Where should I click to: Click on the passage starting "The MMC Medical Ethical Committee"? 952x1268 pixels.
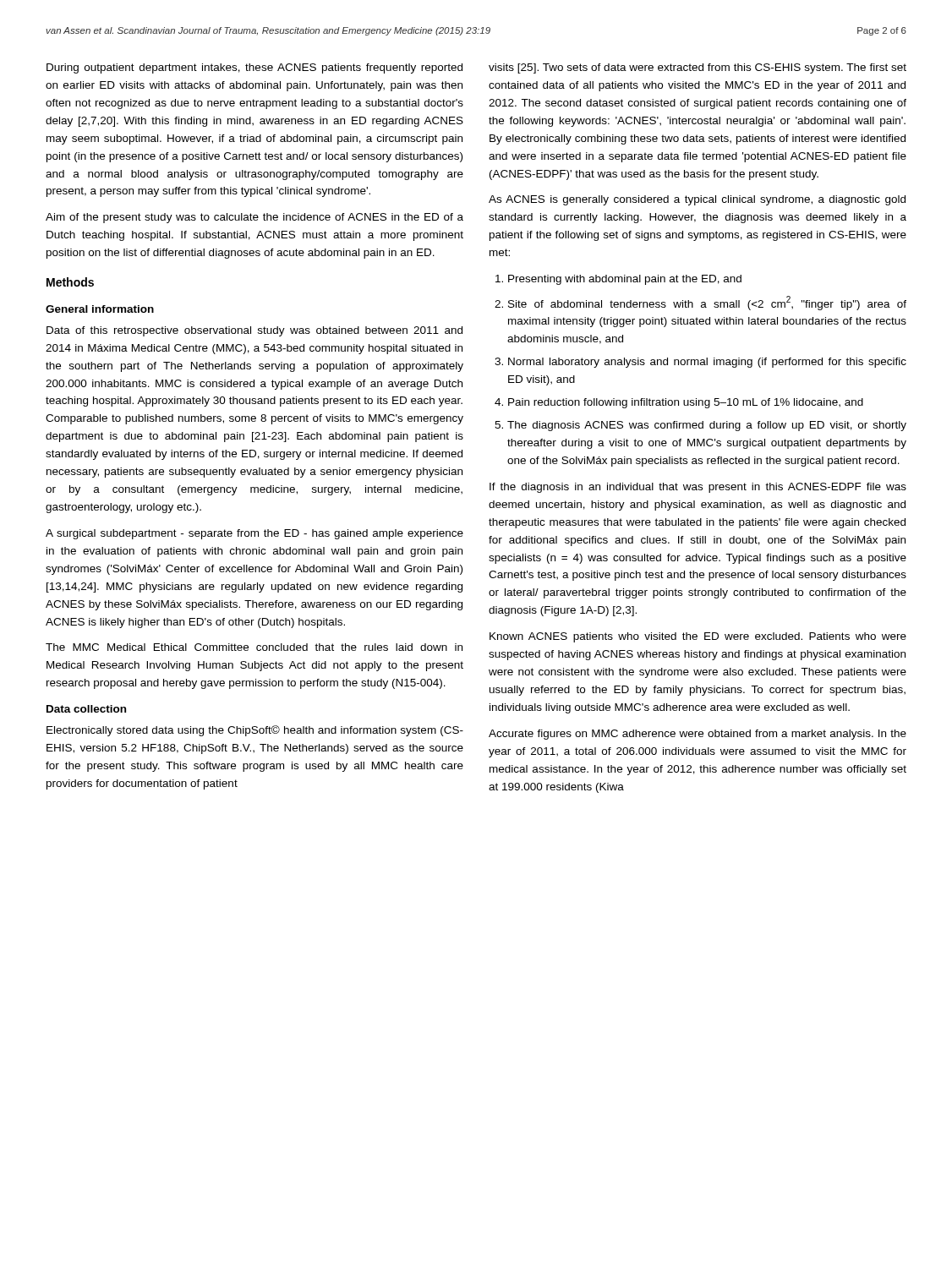point(255,666)
